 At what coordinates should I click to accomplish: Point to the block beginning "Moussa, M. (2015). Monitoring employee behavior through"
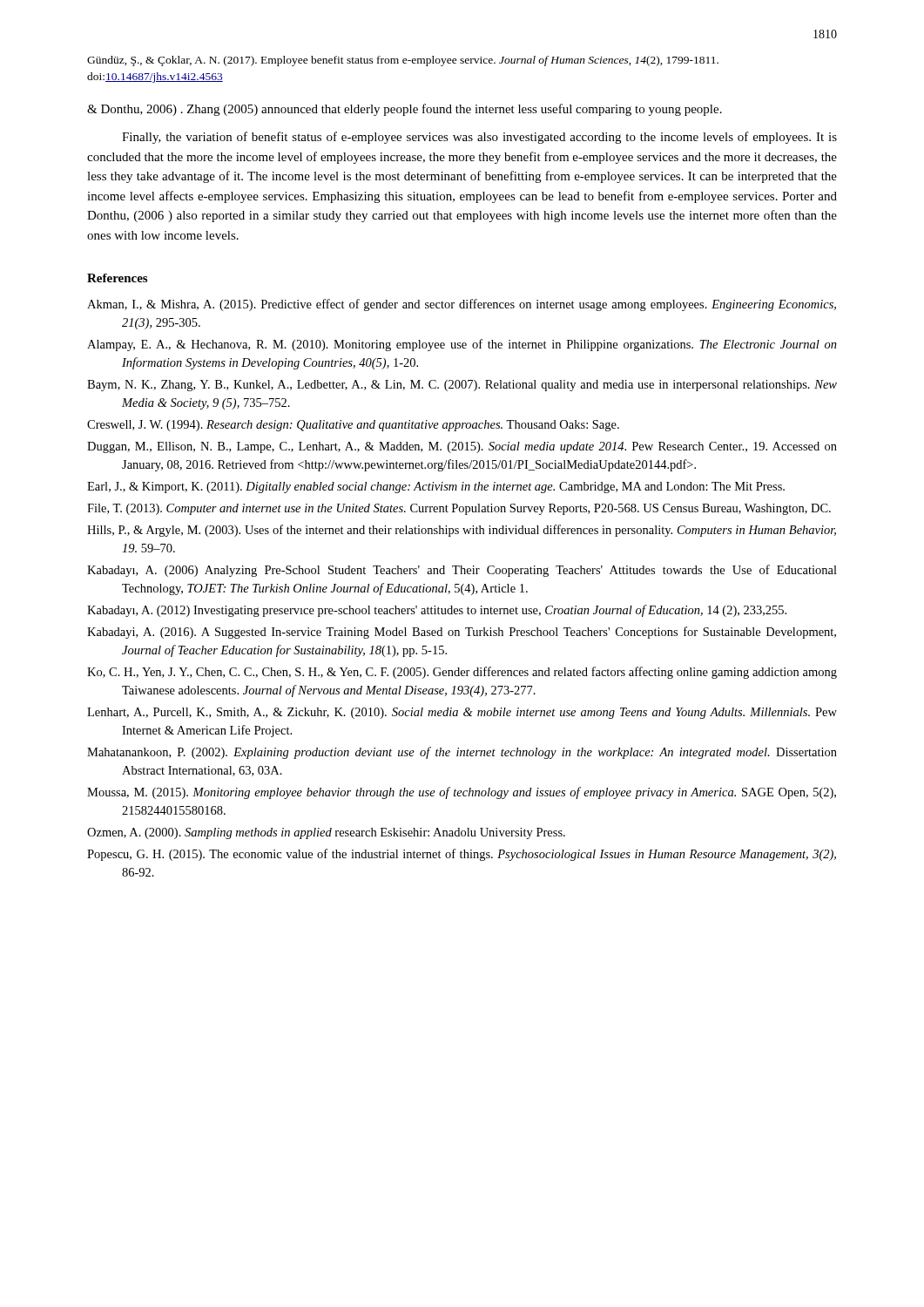pyautogui.click(x=462, y=802)
